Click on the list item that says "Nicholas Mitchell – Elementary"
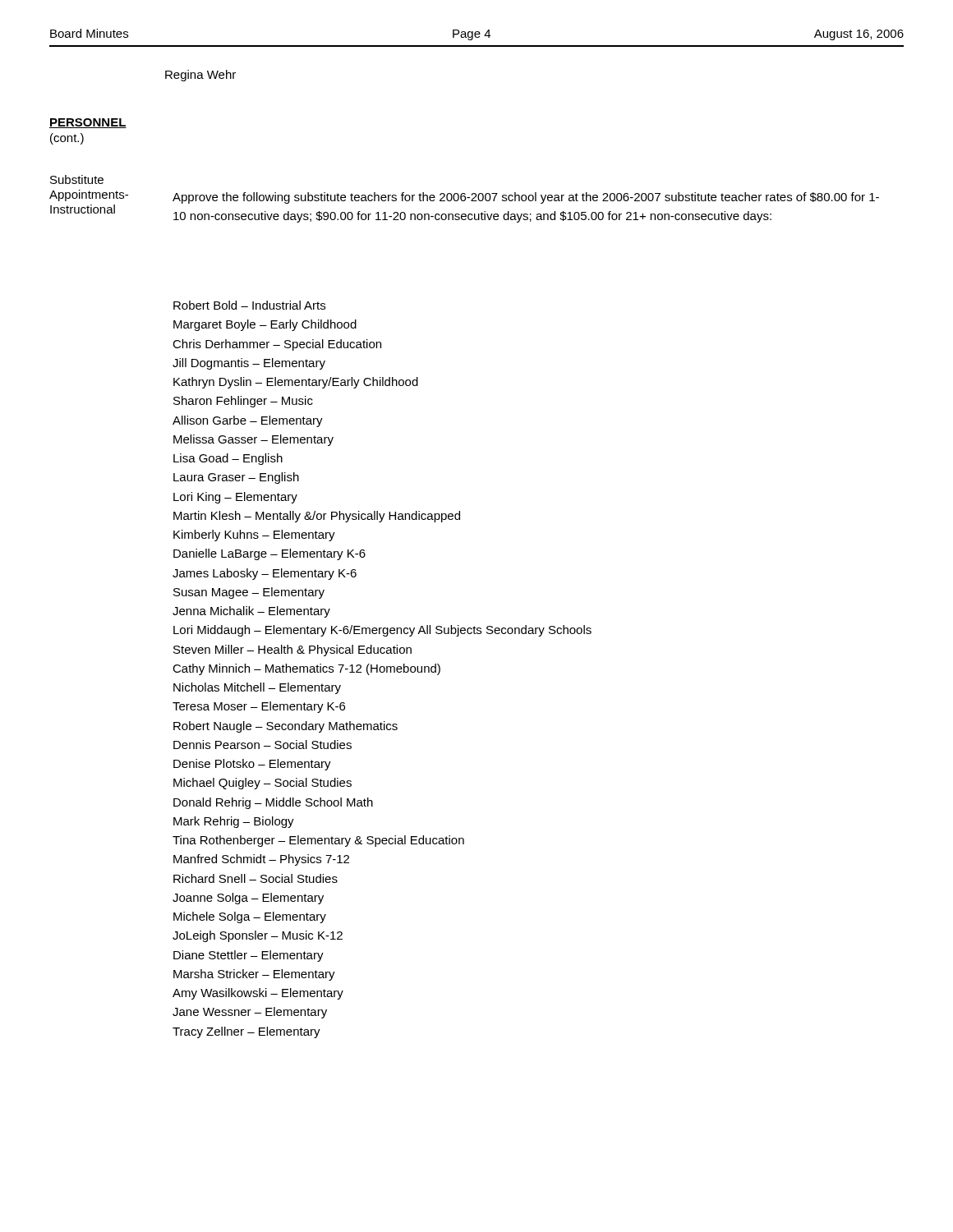Screen dimensions: 1232x953 (x=257, y=687)
